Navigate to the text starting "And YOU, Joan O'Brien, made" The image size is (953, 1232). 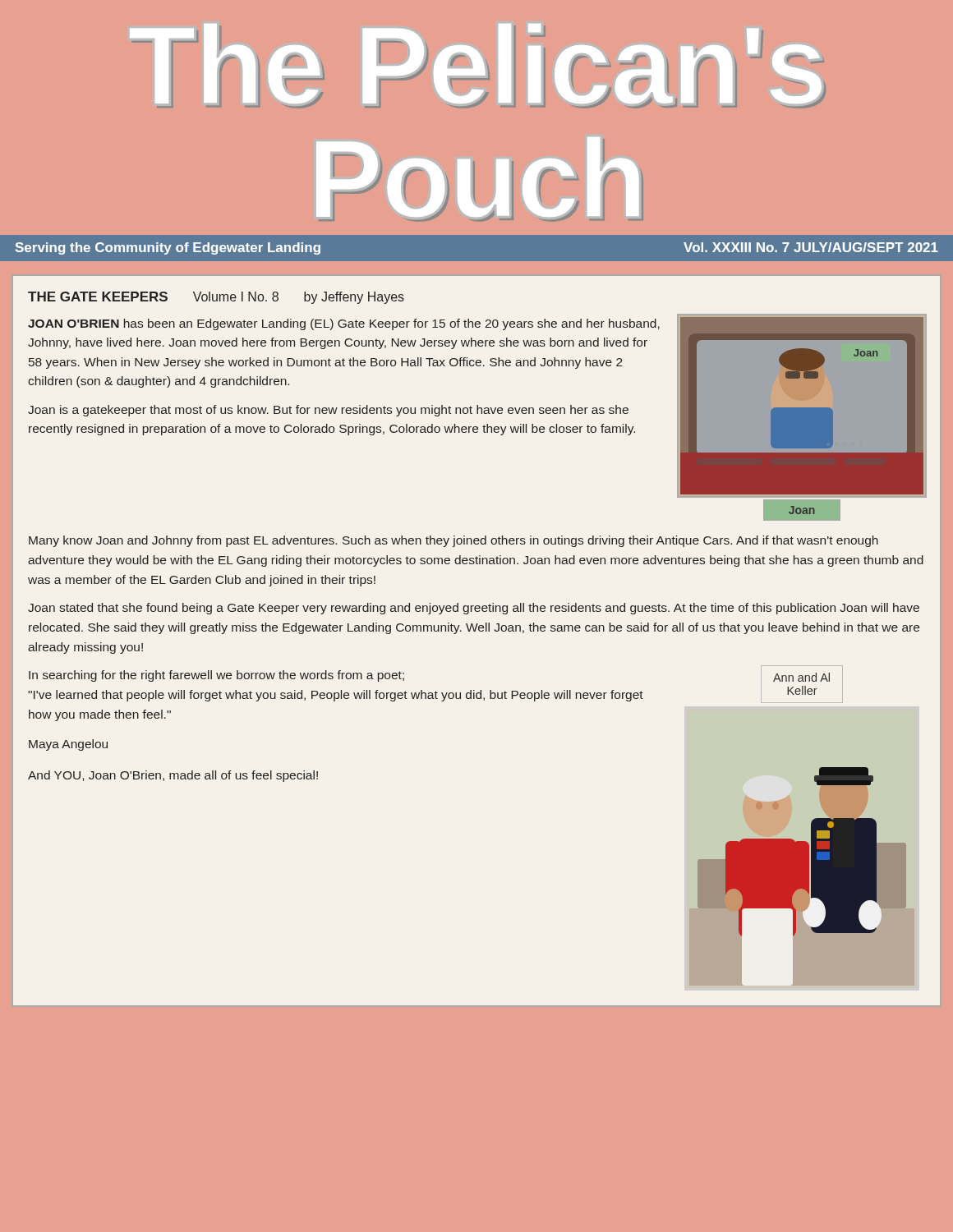tap(173, 775)
